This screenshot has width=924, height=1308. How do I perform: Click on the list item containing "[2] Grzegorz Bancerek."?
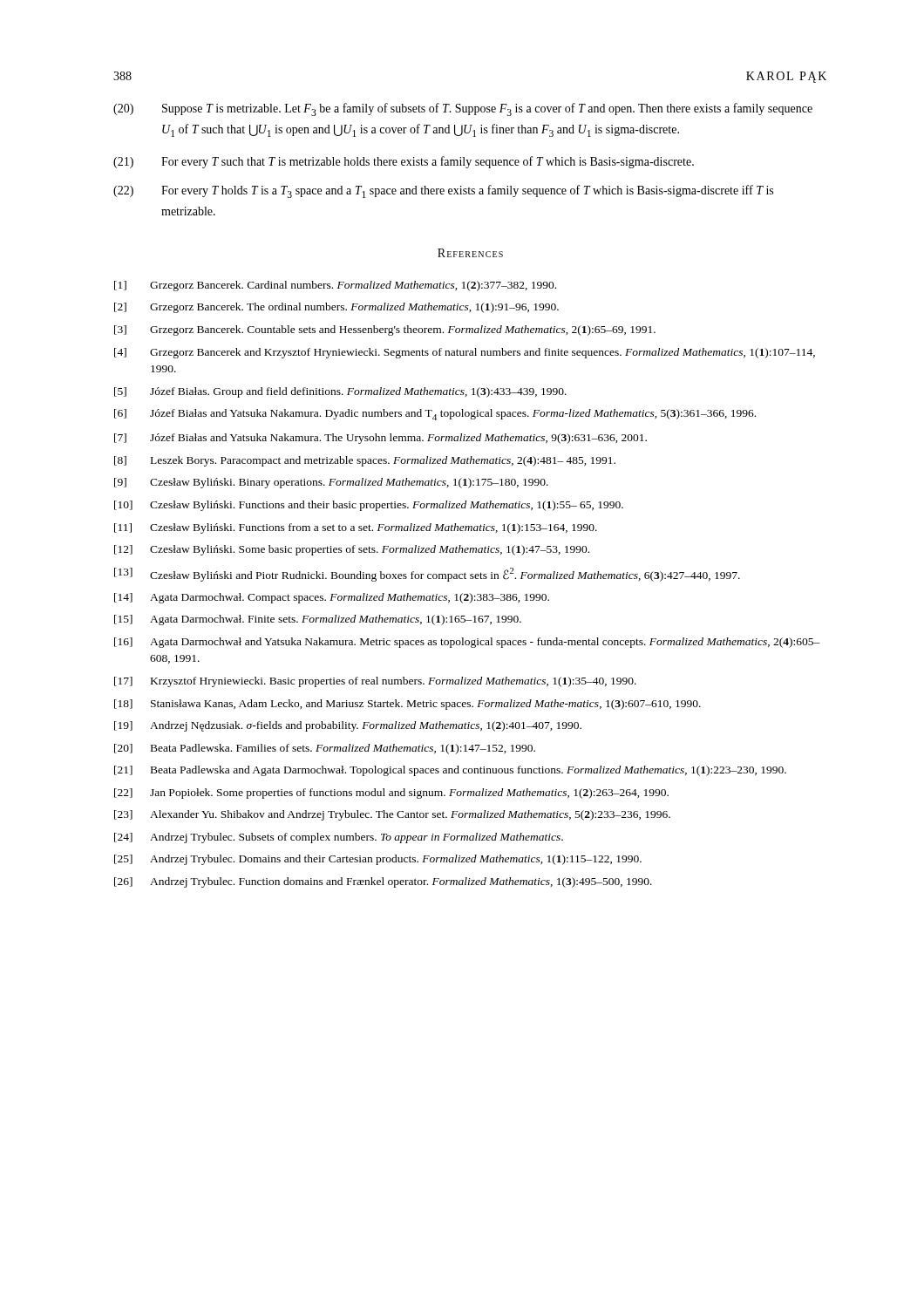point(471,307)
